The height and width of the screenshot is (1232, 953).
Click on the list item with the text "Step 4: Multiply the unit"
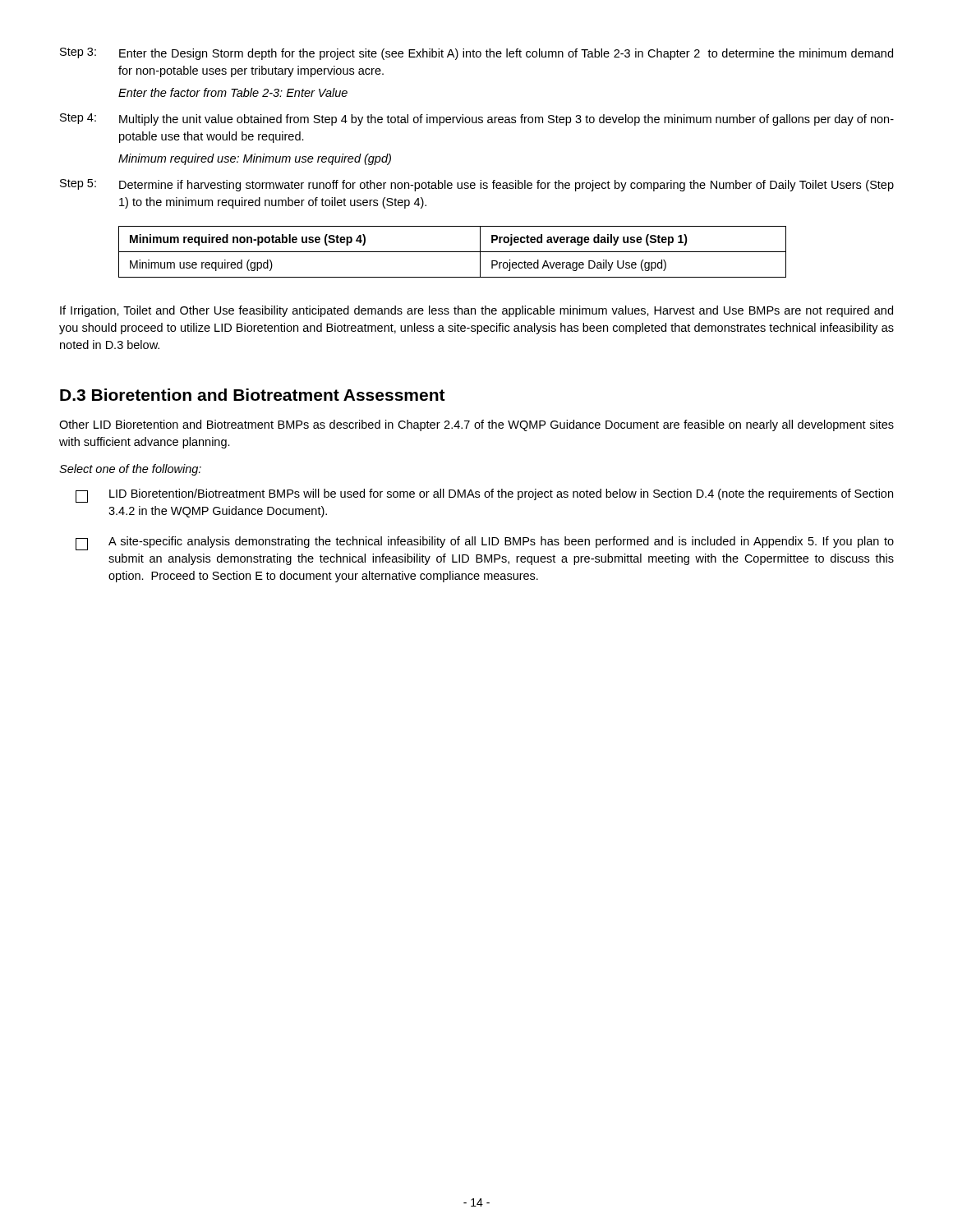(476, 128)
